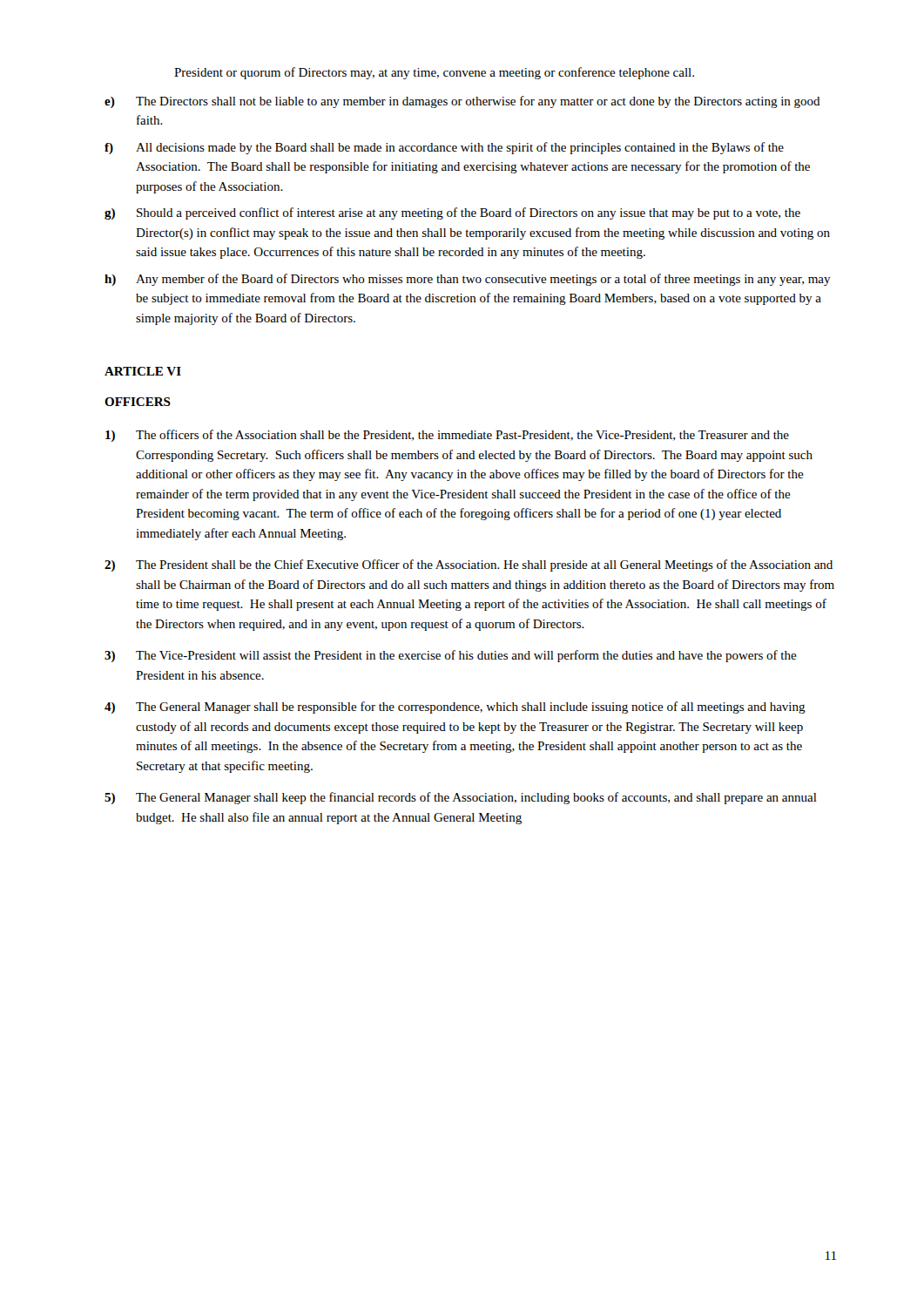
Task: Select the list item that reads "g) Should a perceived conflict"
Action: [471, 232]
